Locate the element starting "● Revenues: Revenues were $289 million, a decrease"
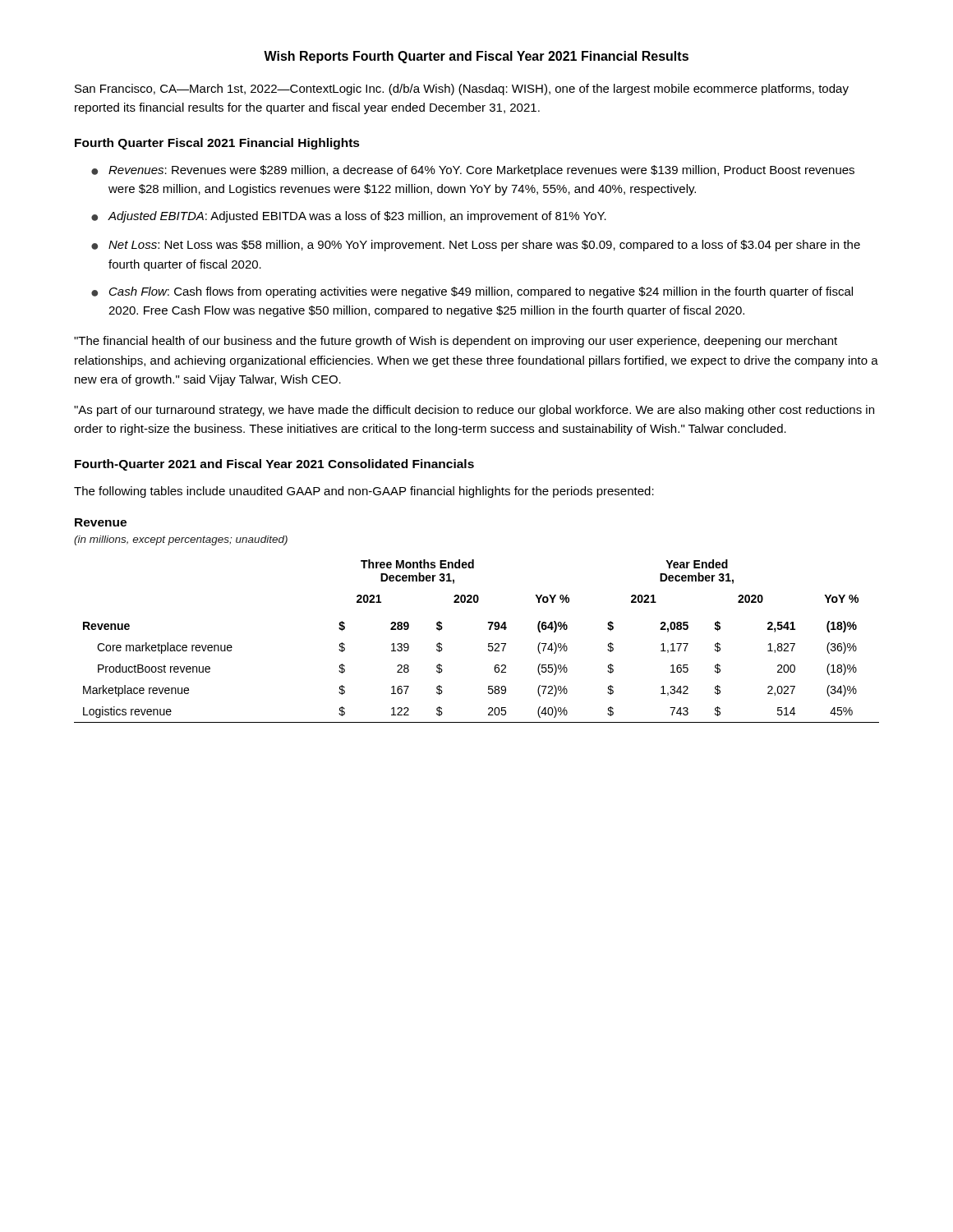953x1232 pixels. click(485, 179)
